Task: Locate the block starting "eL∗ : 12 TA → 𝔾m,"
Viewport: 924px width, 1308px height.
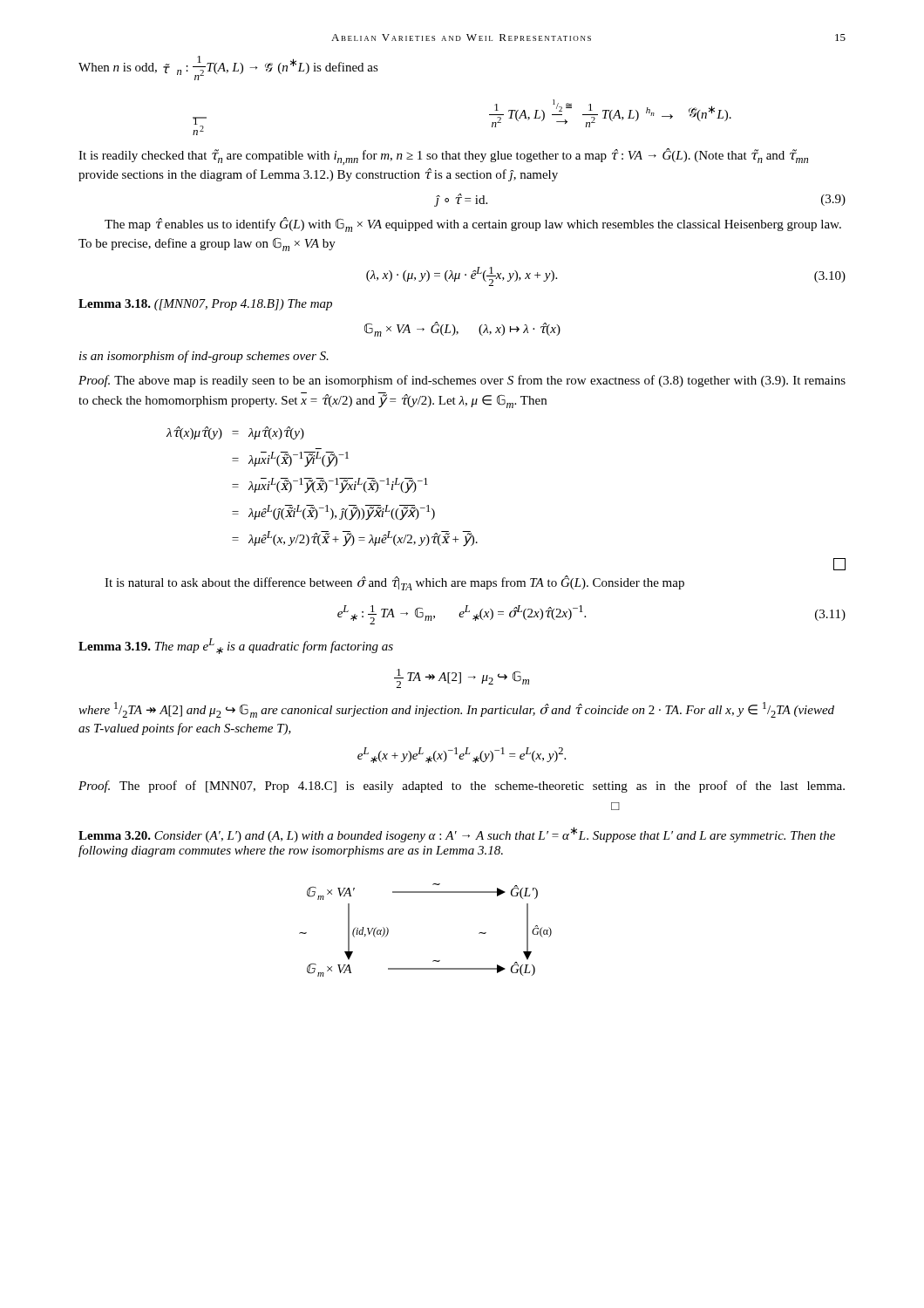Action: click(462, 614)
